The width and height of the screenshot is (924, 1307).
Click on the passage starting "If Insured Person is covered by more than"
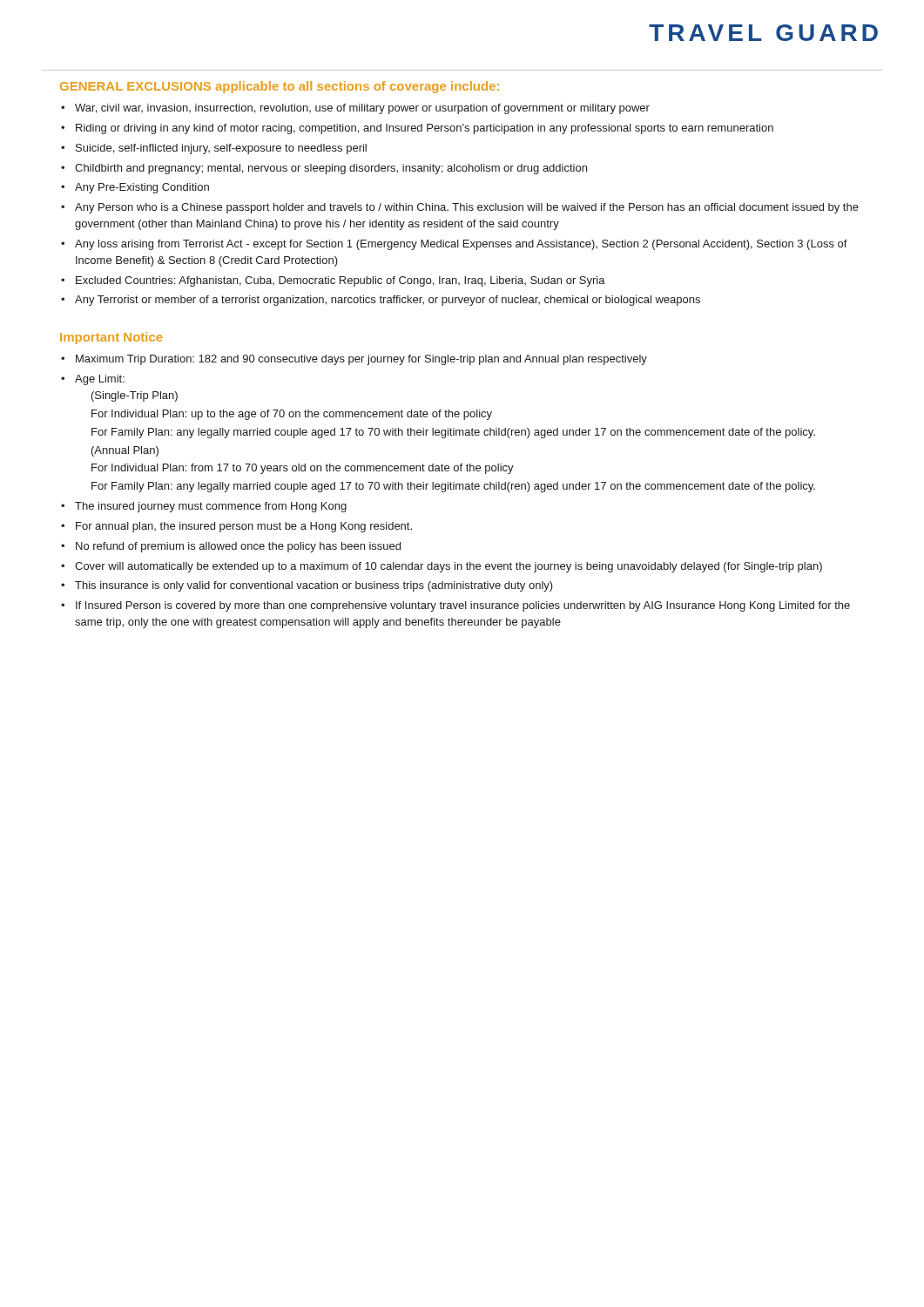click(463, 614)
